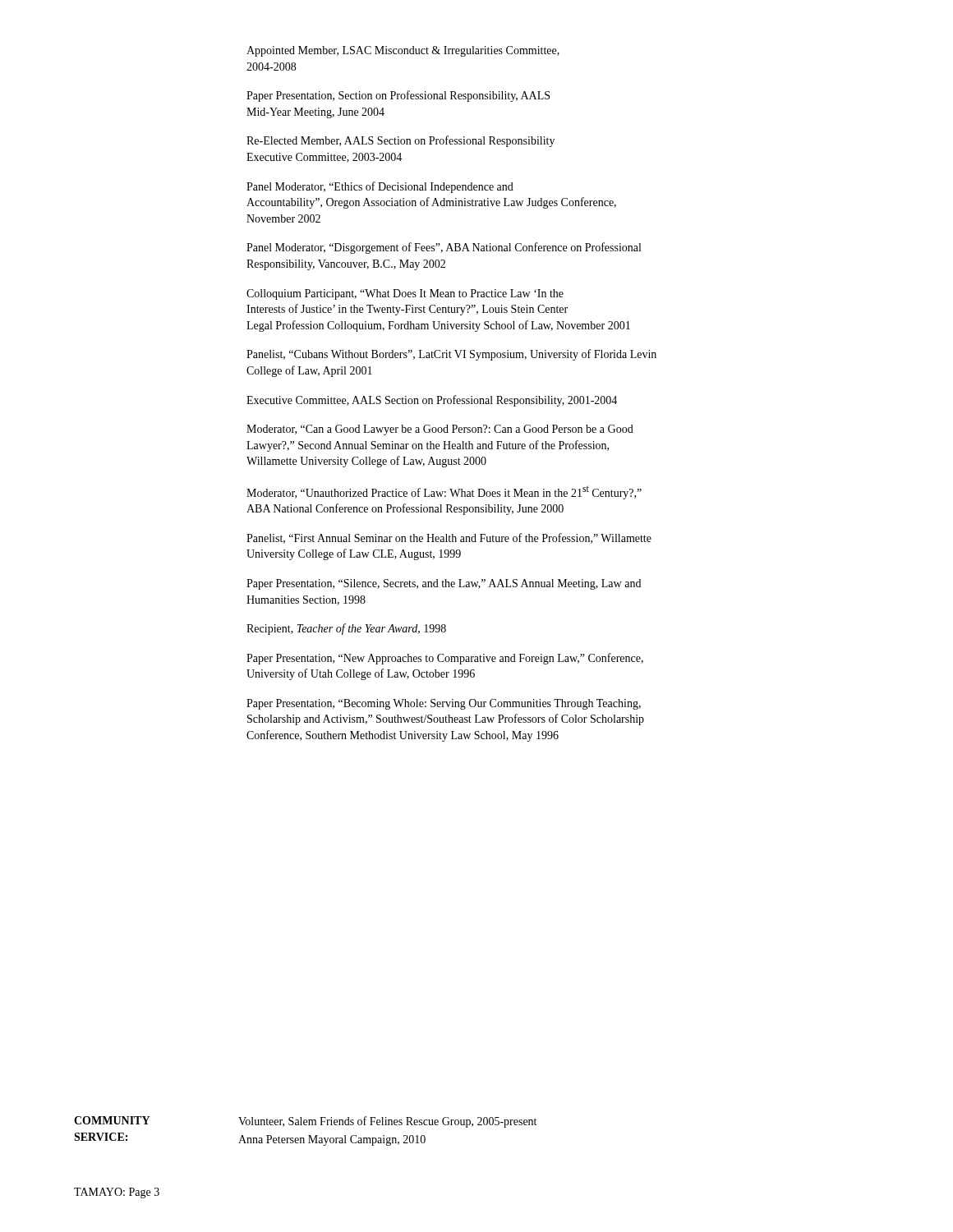This screenshot has height=1232, width=953.
Task: Point to the element starting "Moderator, “Can a Good Lawyer be a Good"
Action: point(440,445)
